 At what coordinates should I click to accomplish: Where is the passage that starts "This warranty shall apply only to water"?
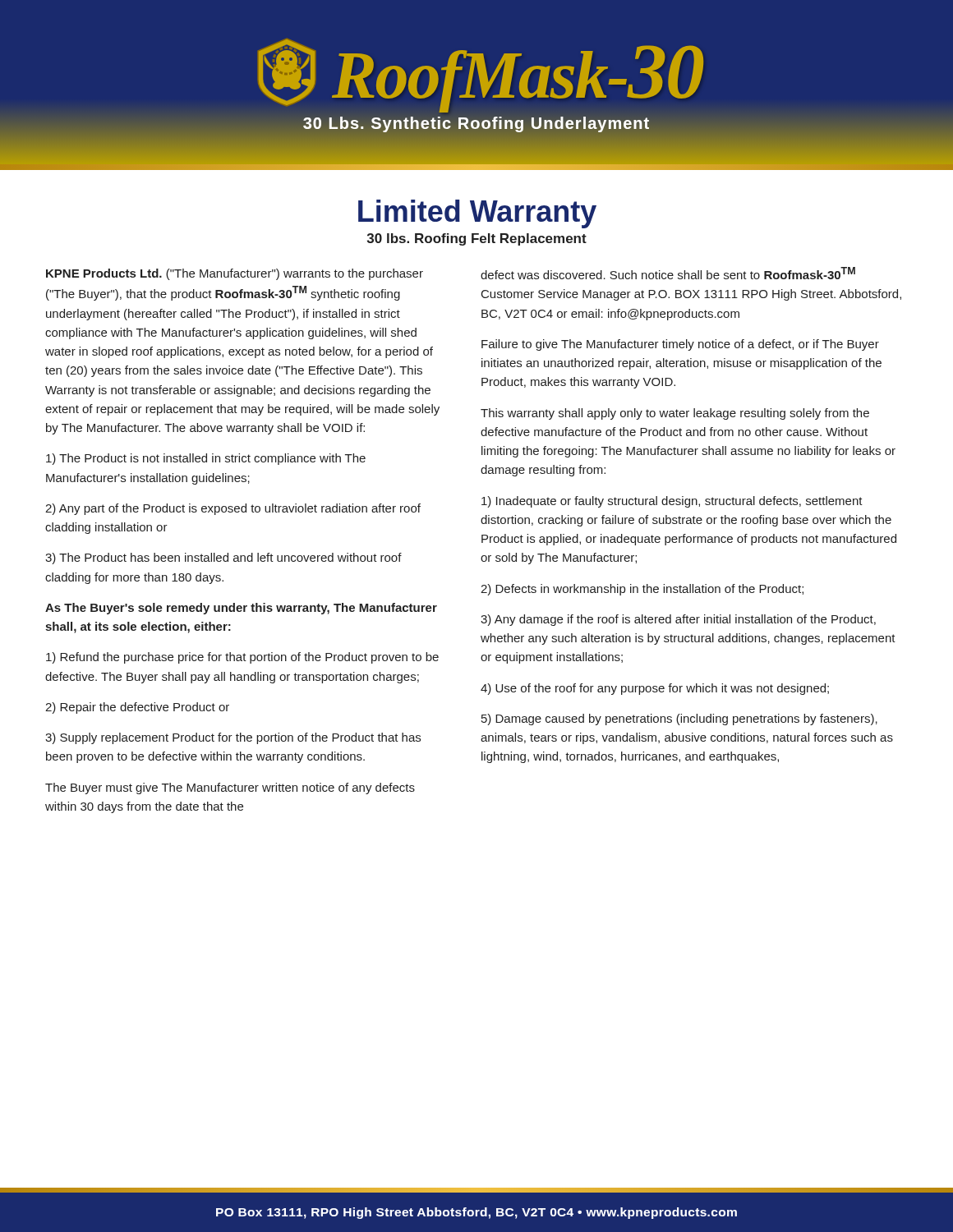point(688,441)
